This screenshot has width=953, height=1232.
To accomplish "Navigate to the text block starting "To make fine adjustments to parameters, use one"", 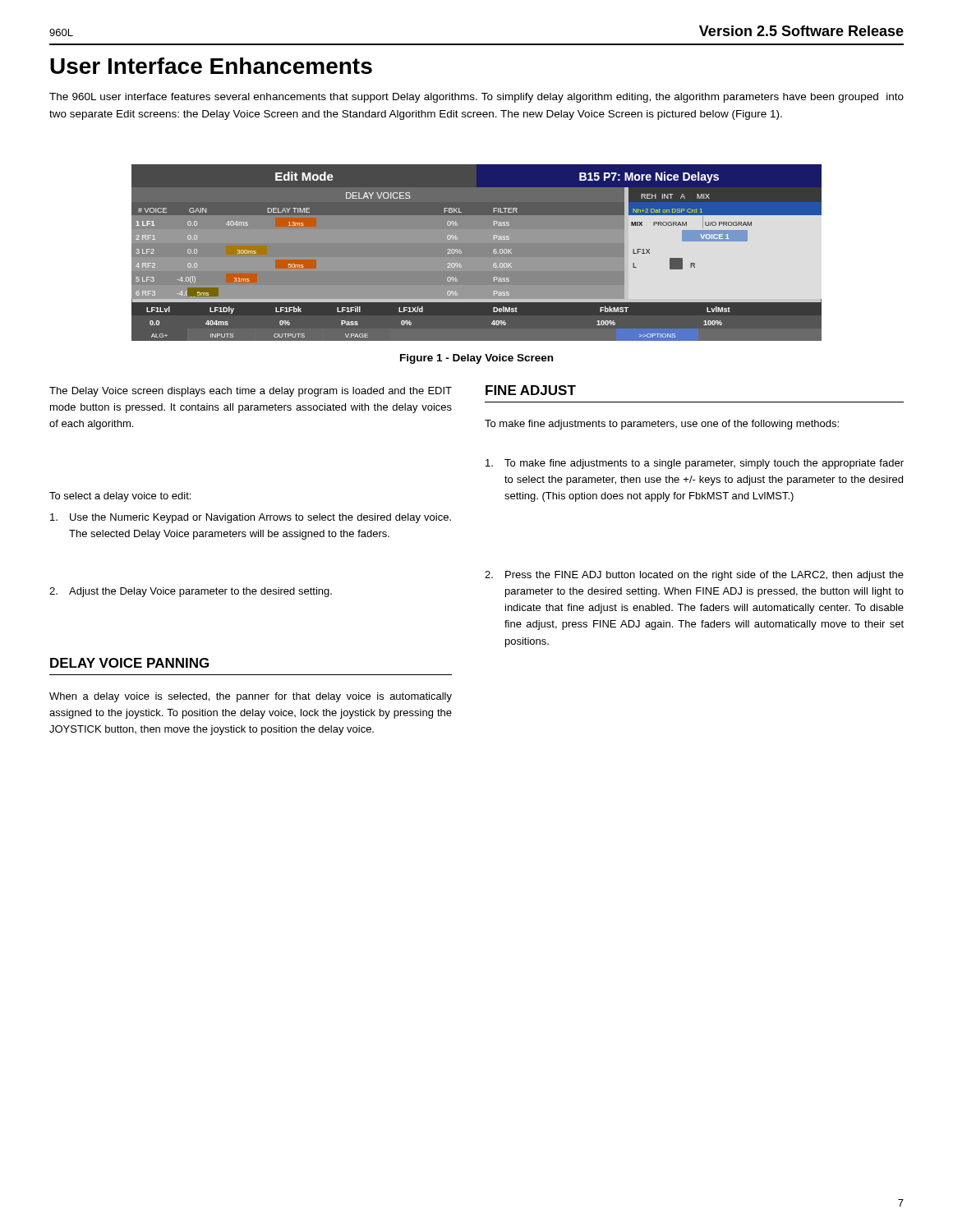I will (x=662, y=423).
